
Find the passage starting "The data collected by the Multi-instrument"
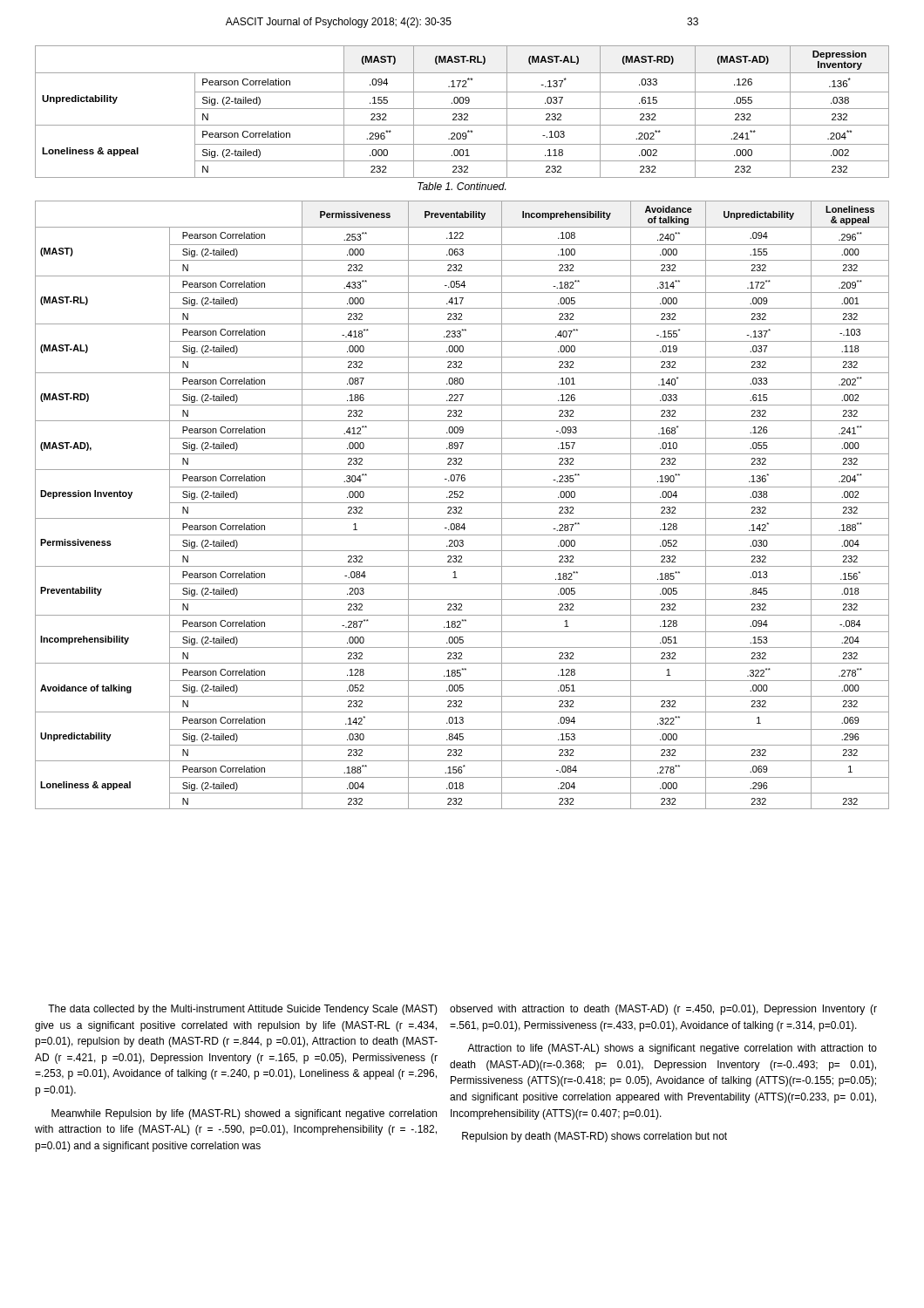coord(456,1081)
